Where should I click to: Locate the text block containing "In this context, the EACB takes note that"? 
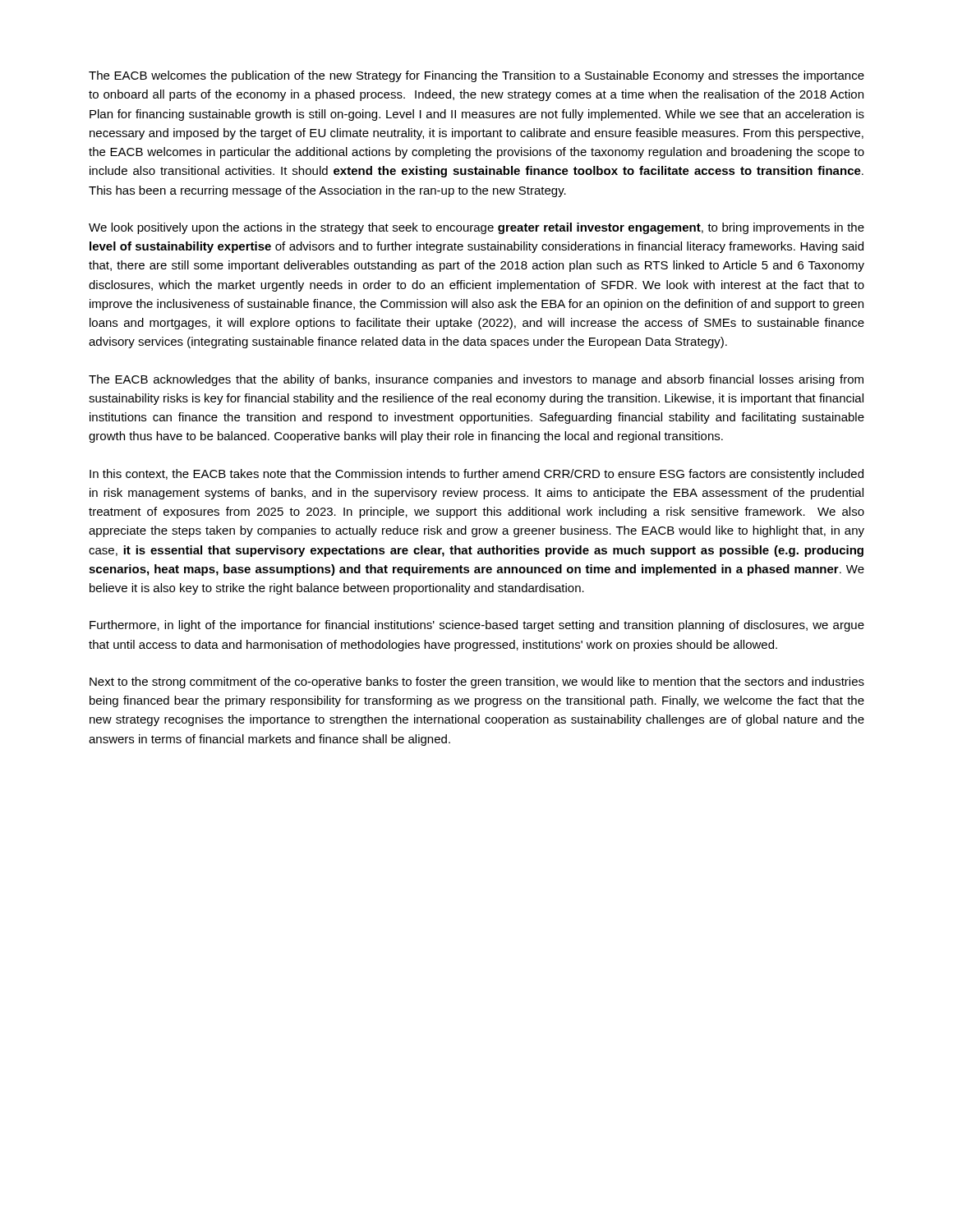point(476,530)
